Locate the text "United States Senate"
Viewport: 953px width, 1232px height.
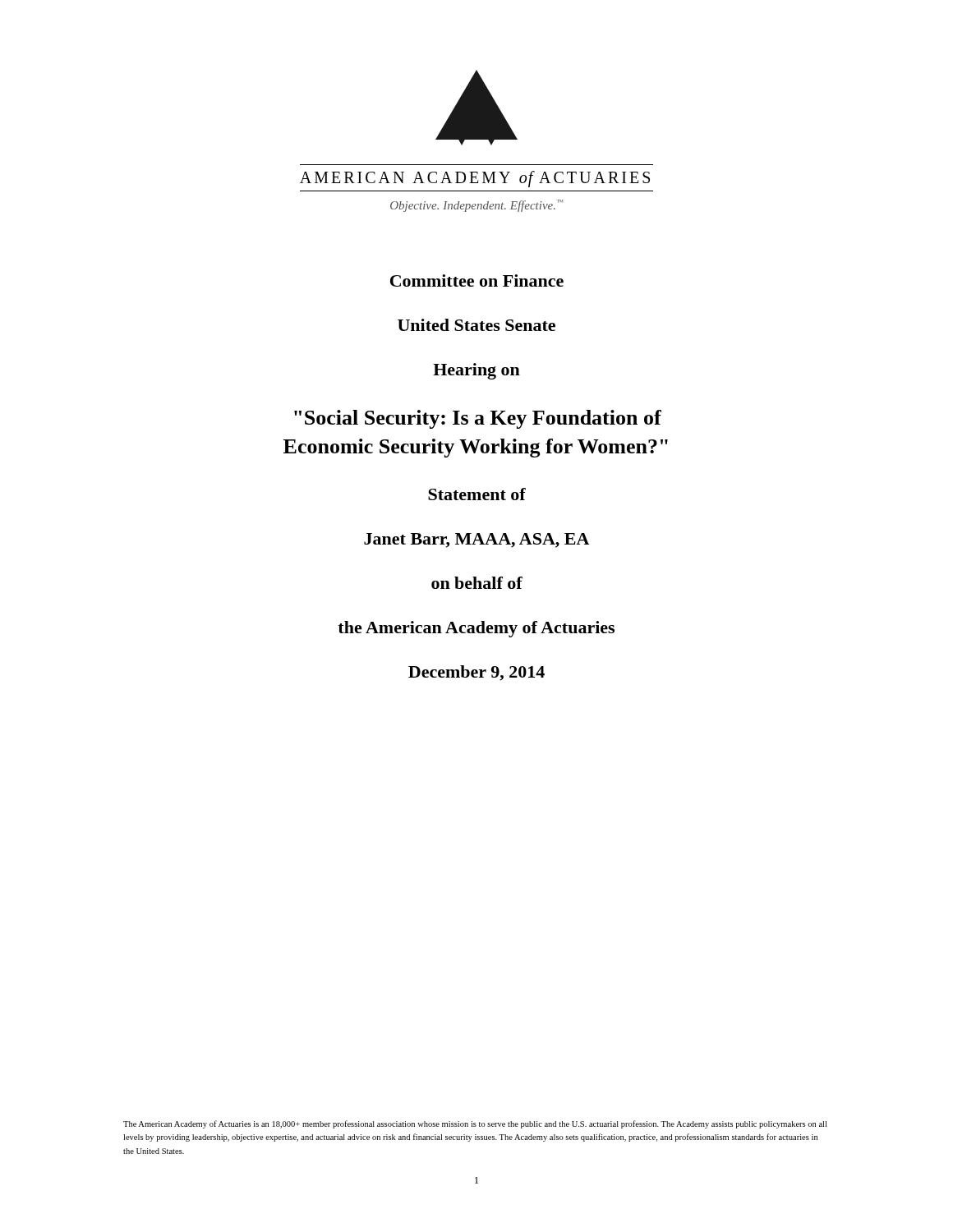(476, 325)
